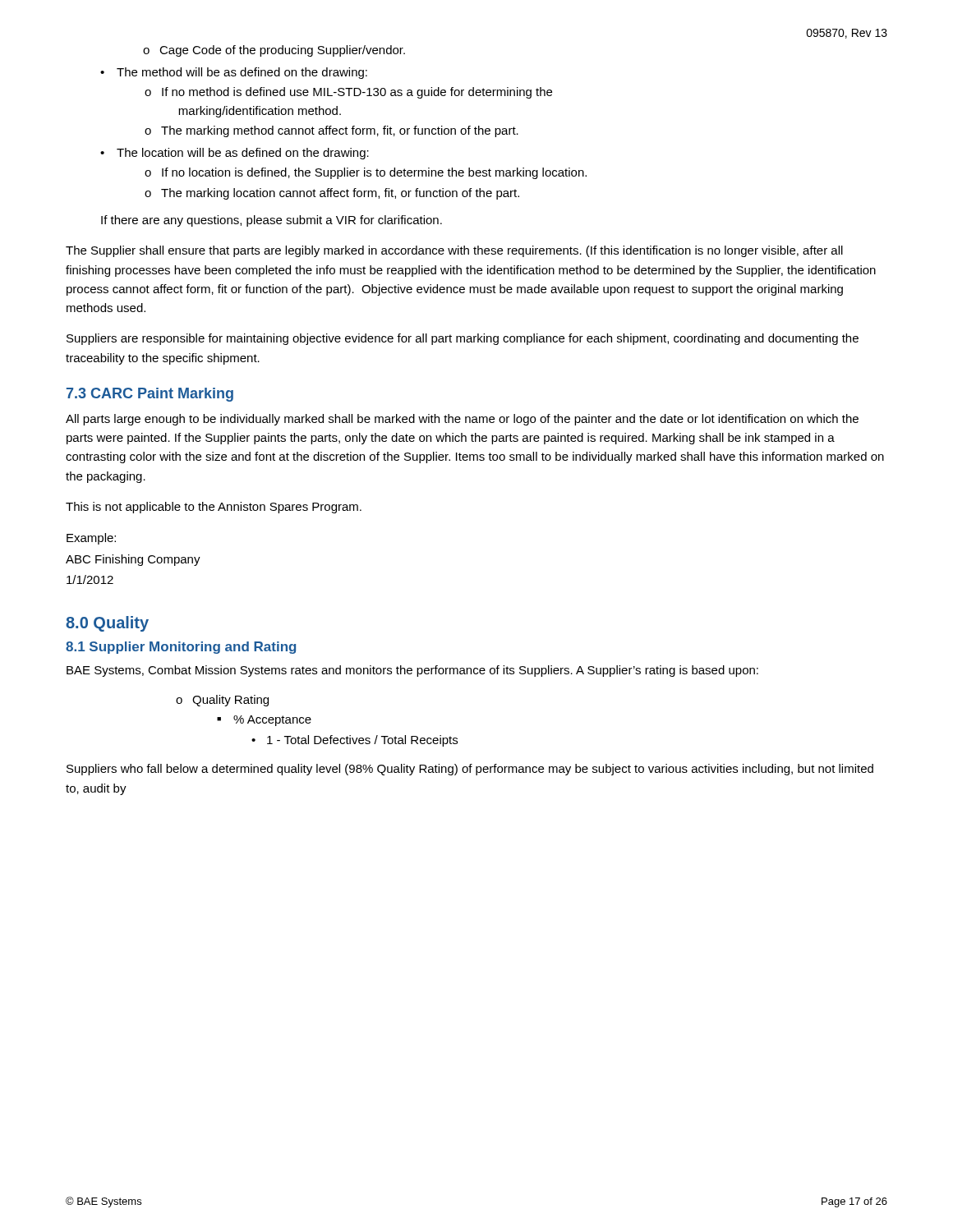Click the passage that begins "BAE Systems, Combat Mission Systems"

click(412, 669)
